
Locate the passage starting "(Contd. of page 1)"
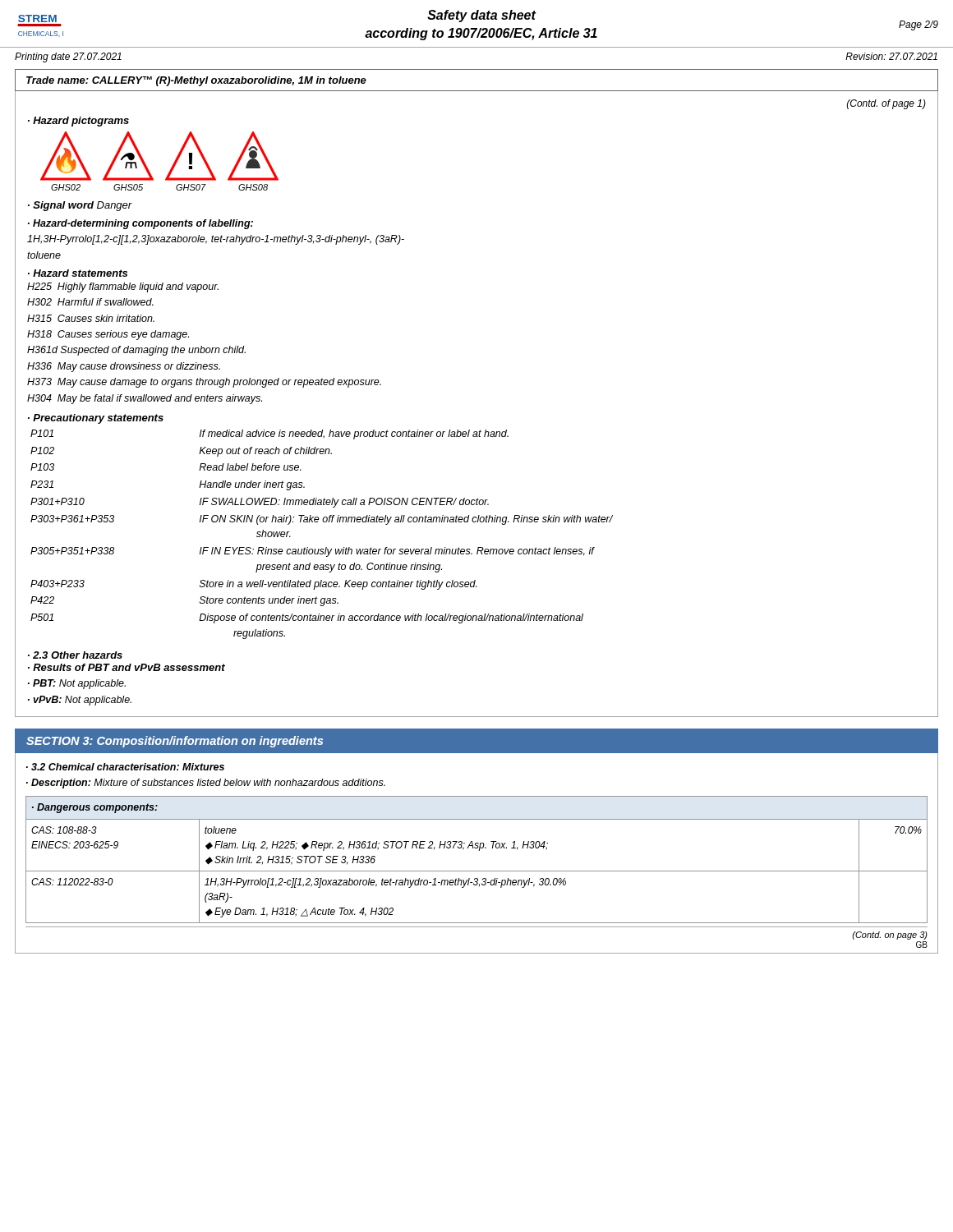[x=886, y=103]
